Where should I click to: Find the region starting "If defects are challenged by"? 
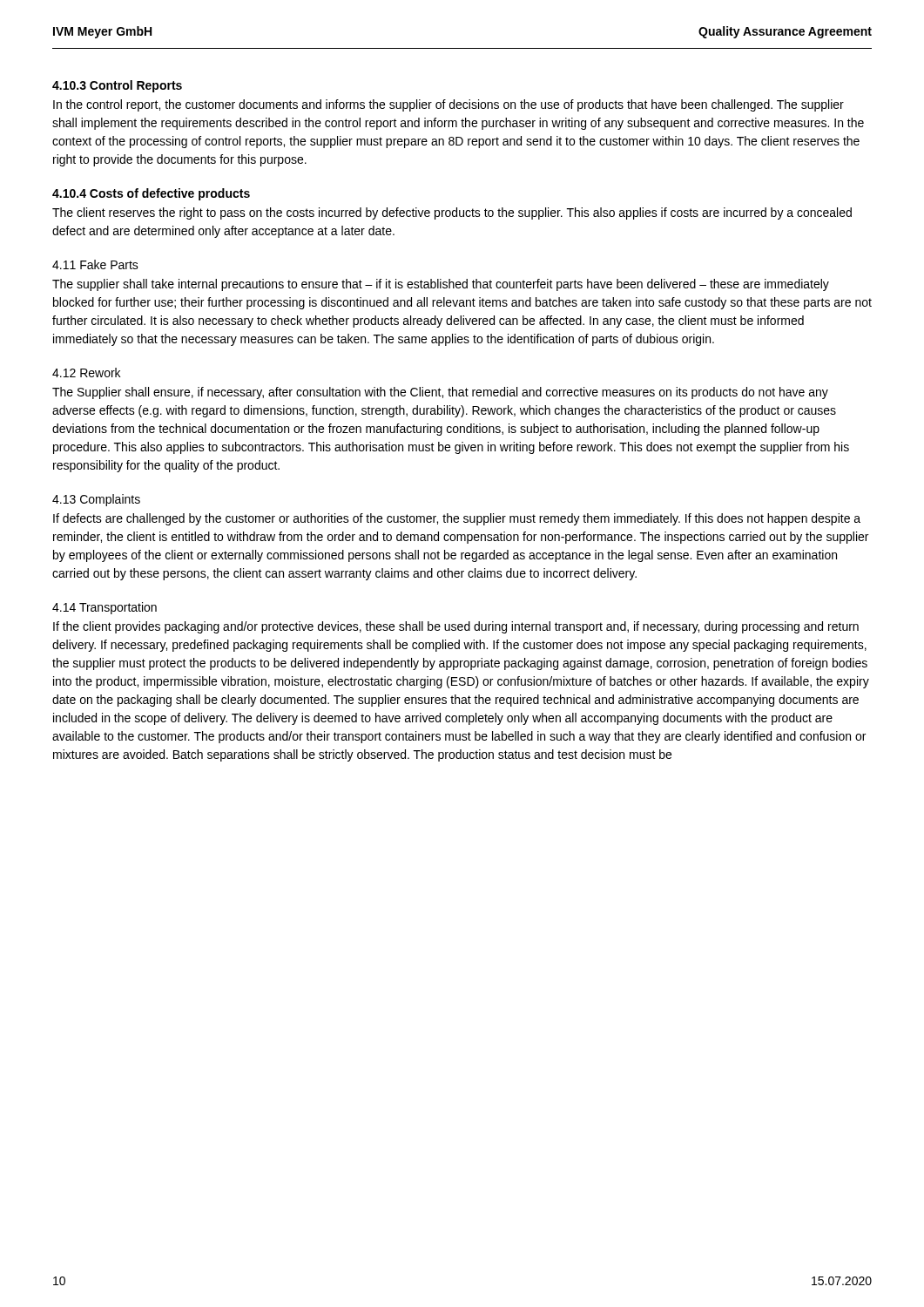coord(460,546)
